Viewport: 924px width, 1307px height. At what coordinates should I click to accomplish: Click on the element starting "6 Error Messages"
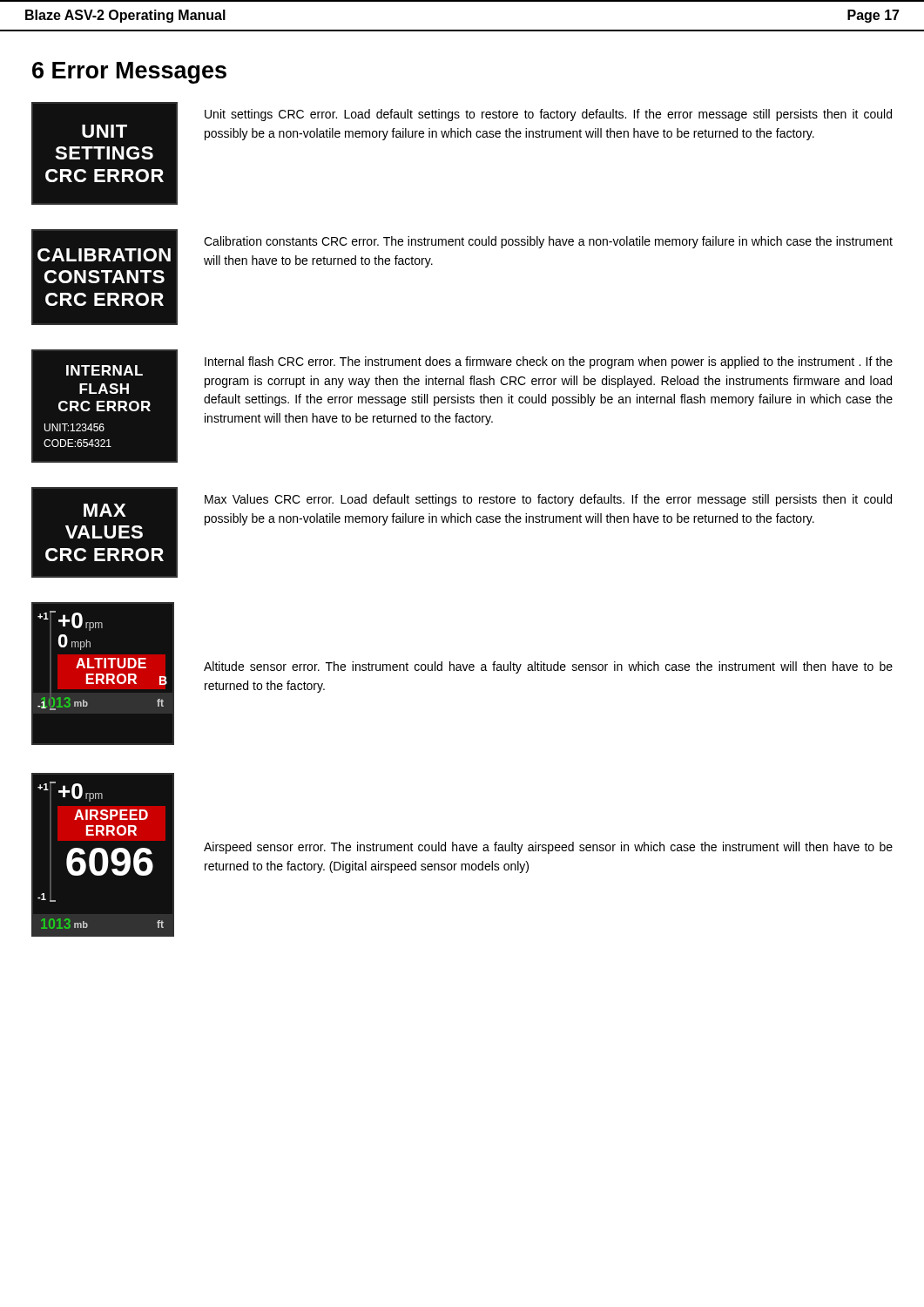129,71
